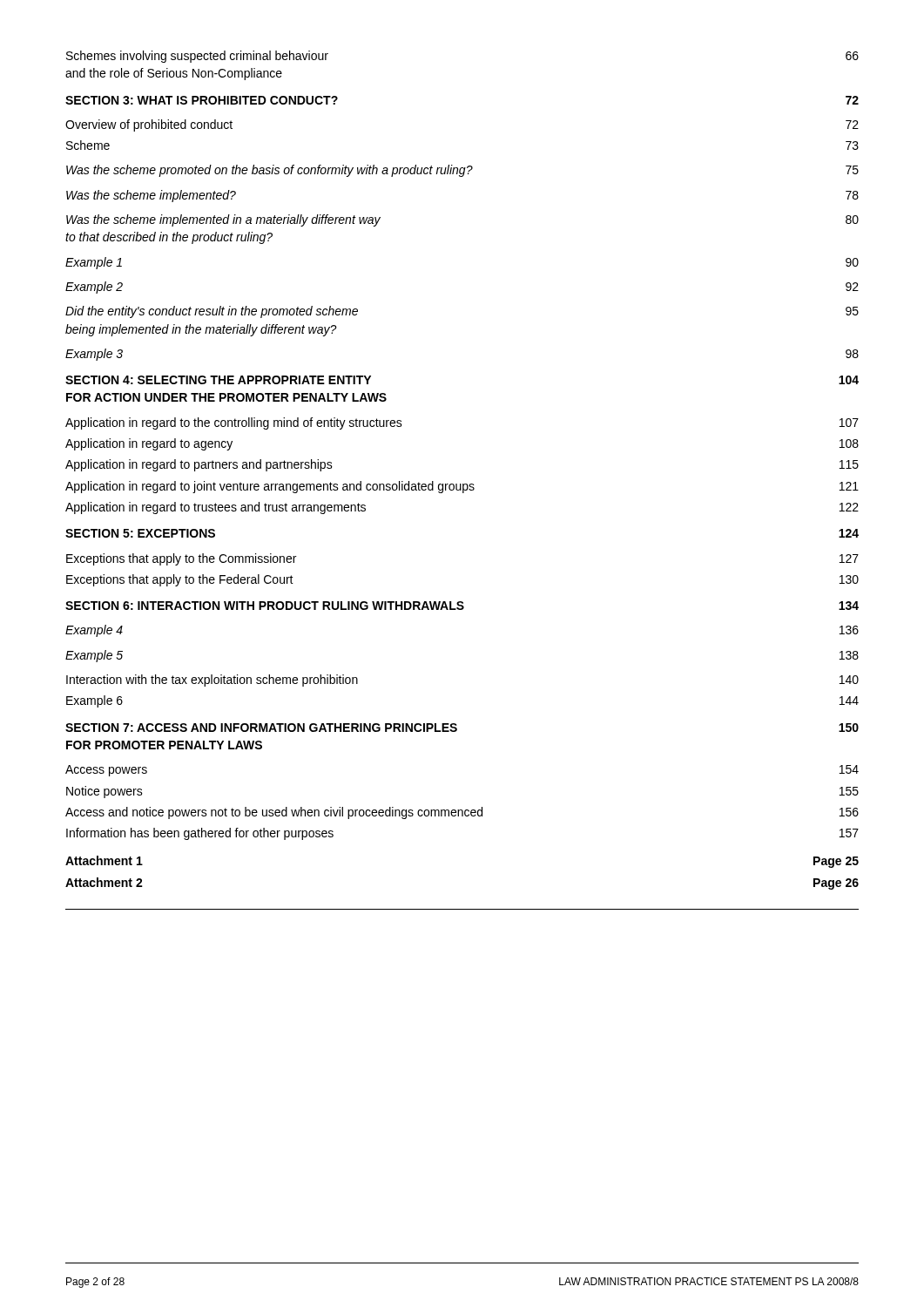
Task: Locate the passage starting "Did the entity's conduct result"
Action: tap(212, 312)
